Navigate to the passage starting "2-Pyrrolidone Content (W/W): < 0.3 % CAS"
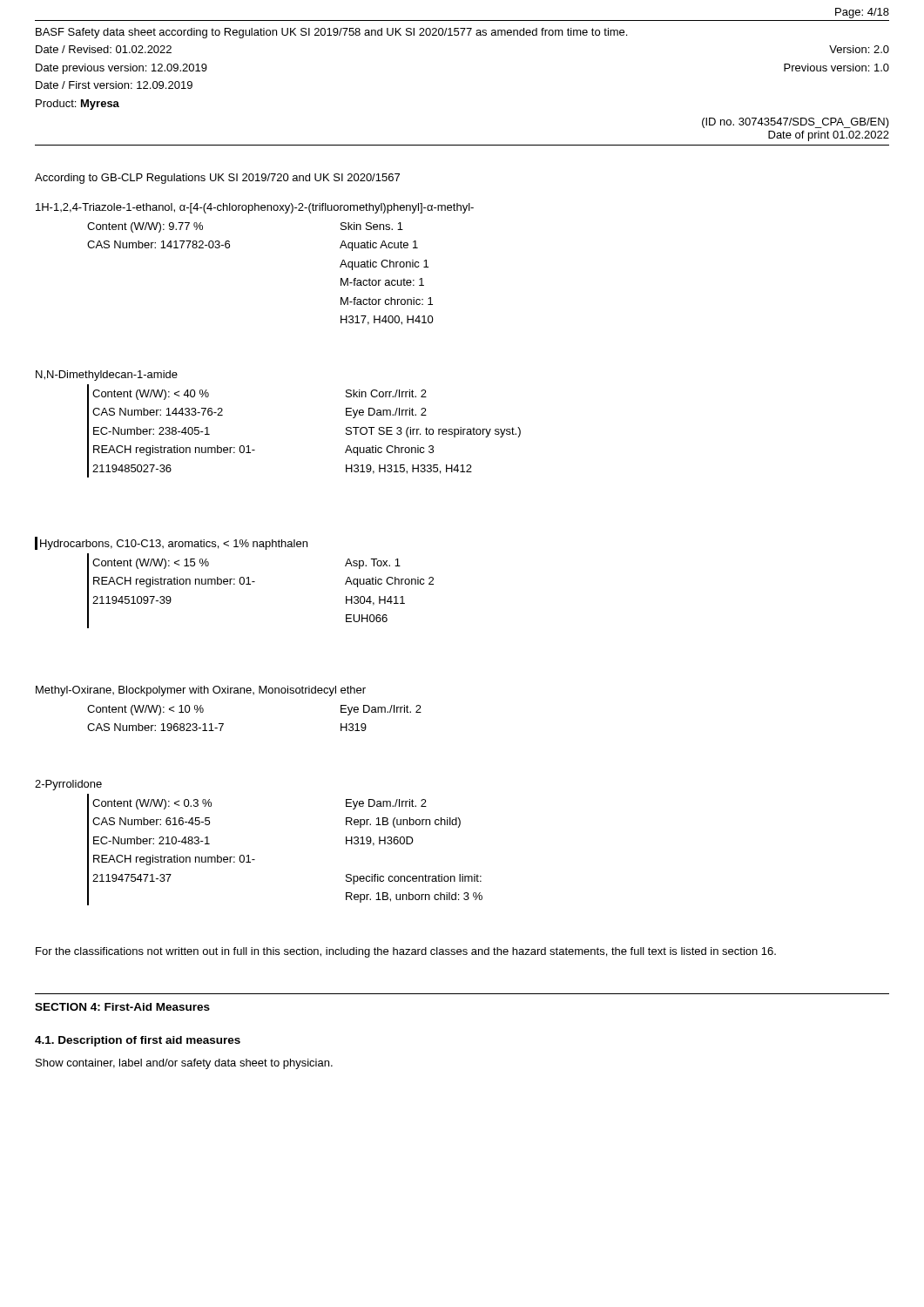The image size is (924, 1307). pos(462,841)
